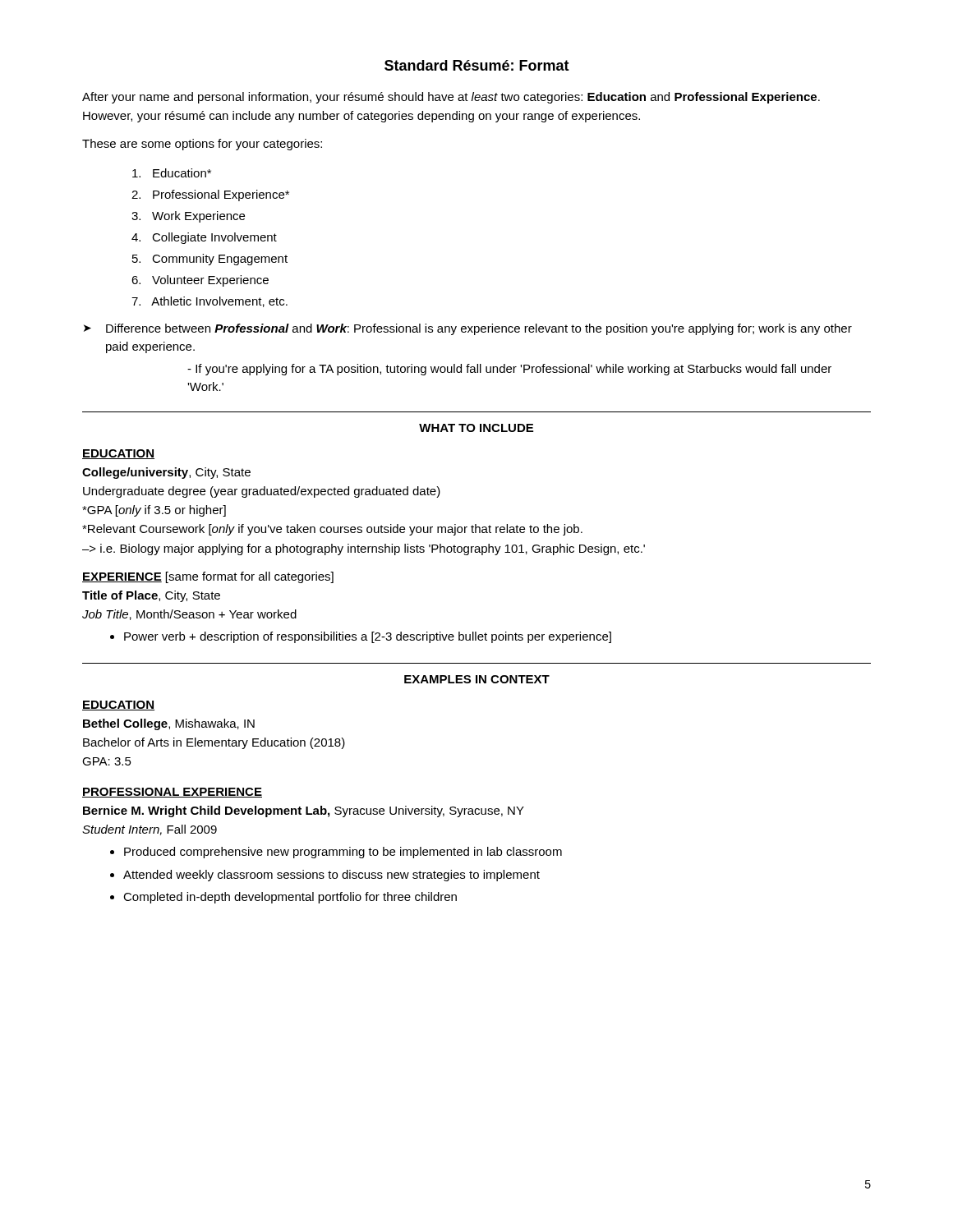Click on the list item that says "3. Work Experience"
This screenshot has width=953, height=1232.
(x=189, y=215)
